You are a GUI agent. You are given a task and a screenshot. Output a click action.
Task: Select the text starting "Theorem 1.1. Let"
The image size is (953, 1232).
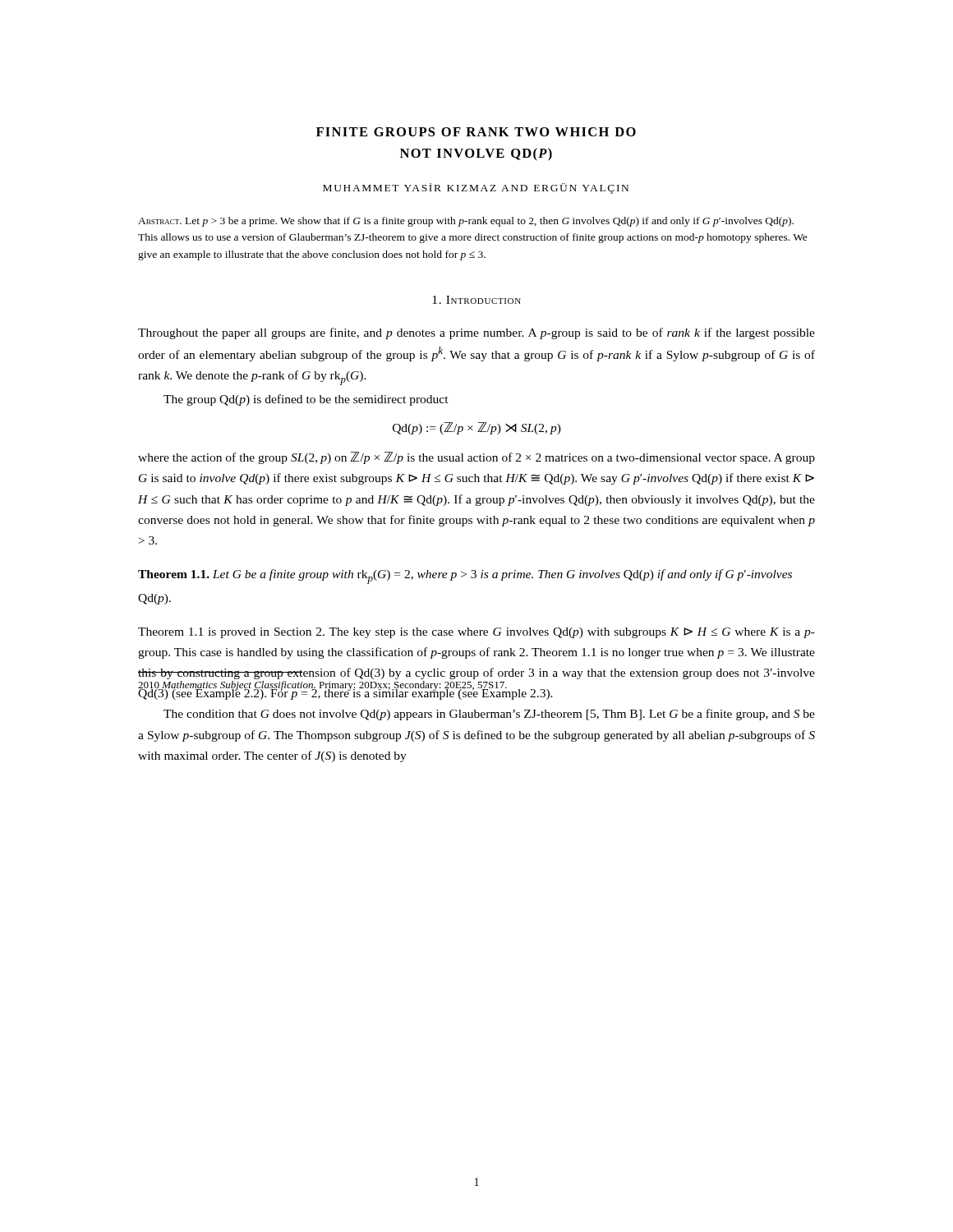coord(465,586)
